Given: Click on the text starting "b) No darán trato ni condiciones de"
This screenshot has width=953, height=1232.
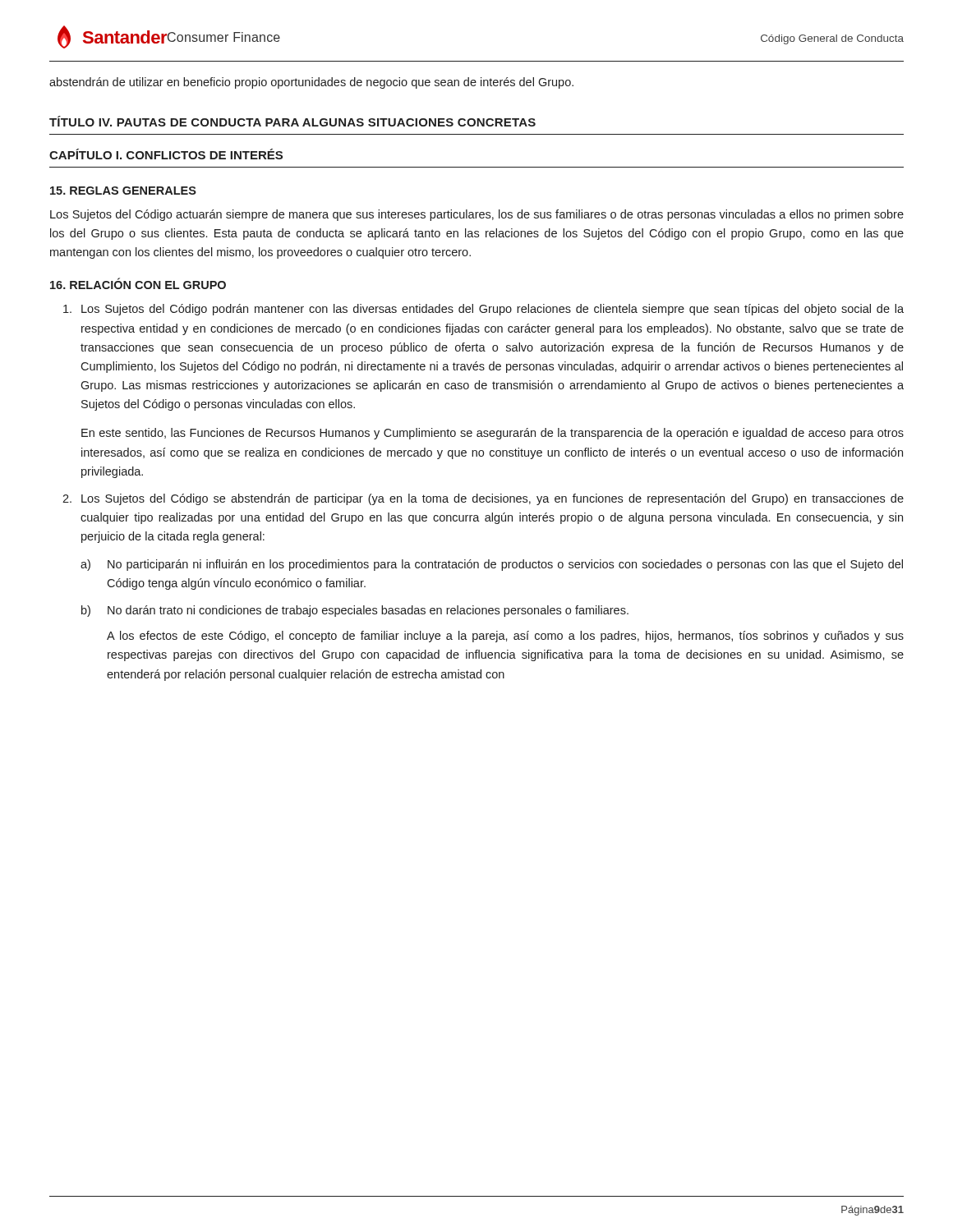Looking at the screenshot, I should (492, 643).
